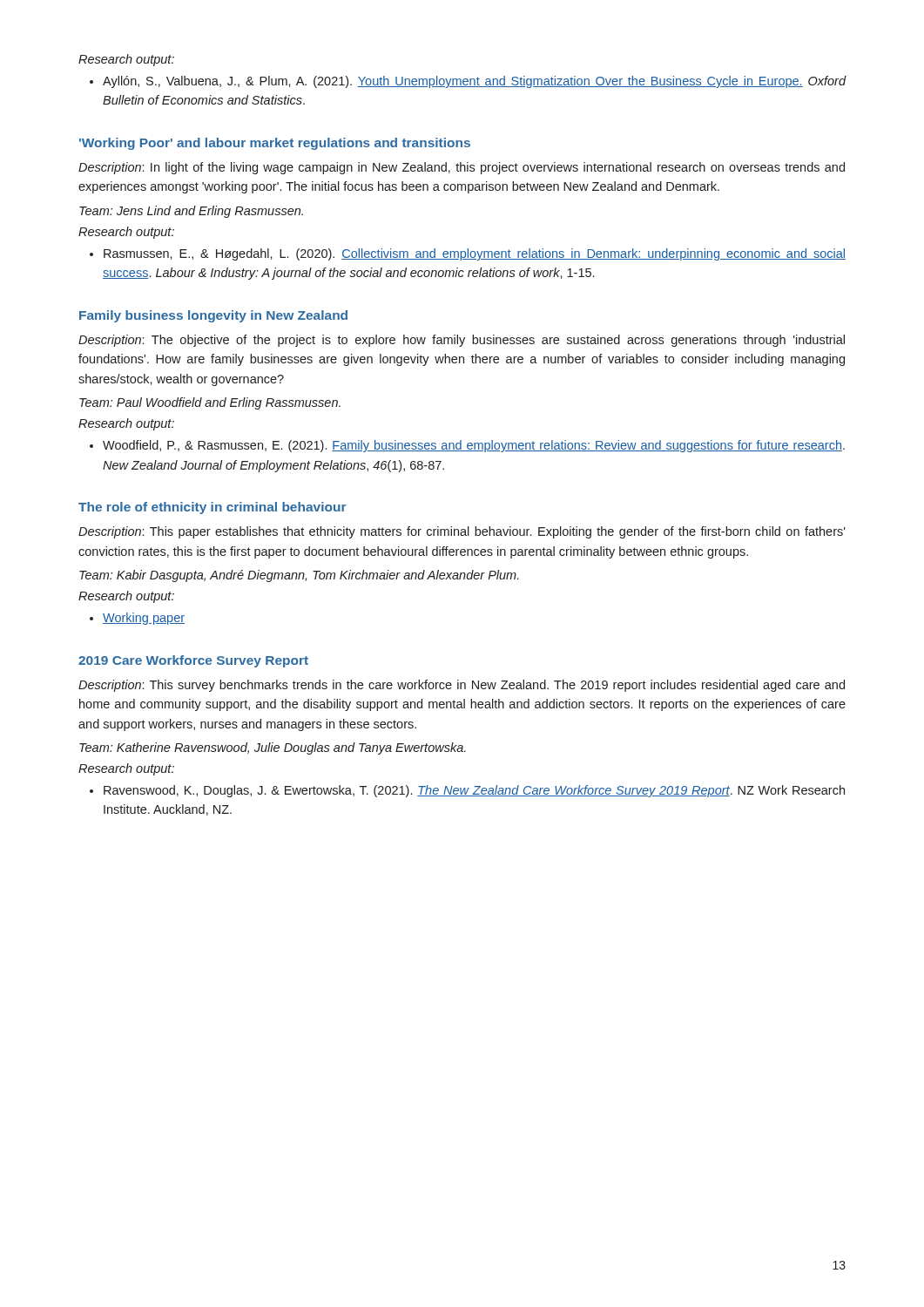Locate the text starting "Rasmussen, E., & Høgedahl, L."
924x1307 pixels.
(x=474, y=263)
